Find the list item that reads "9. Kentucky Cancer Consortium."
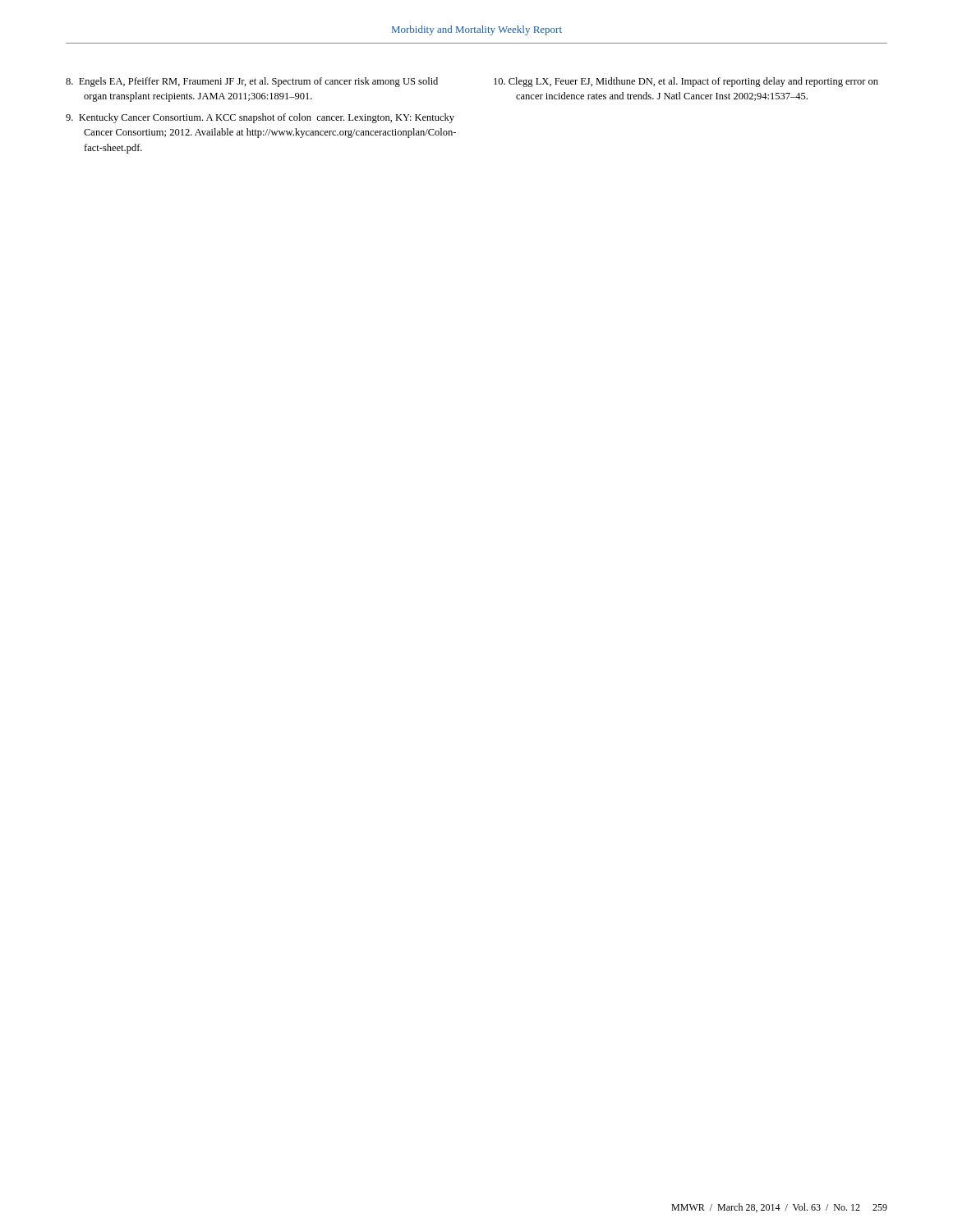 pyautogui.click(x=261, y=133)
